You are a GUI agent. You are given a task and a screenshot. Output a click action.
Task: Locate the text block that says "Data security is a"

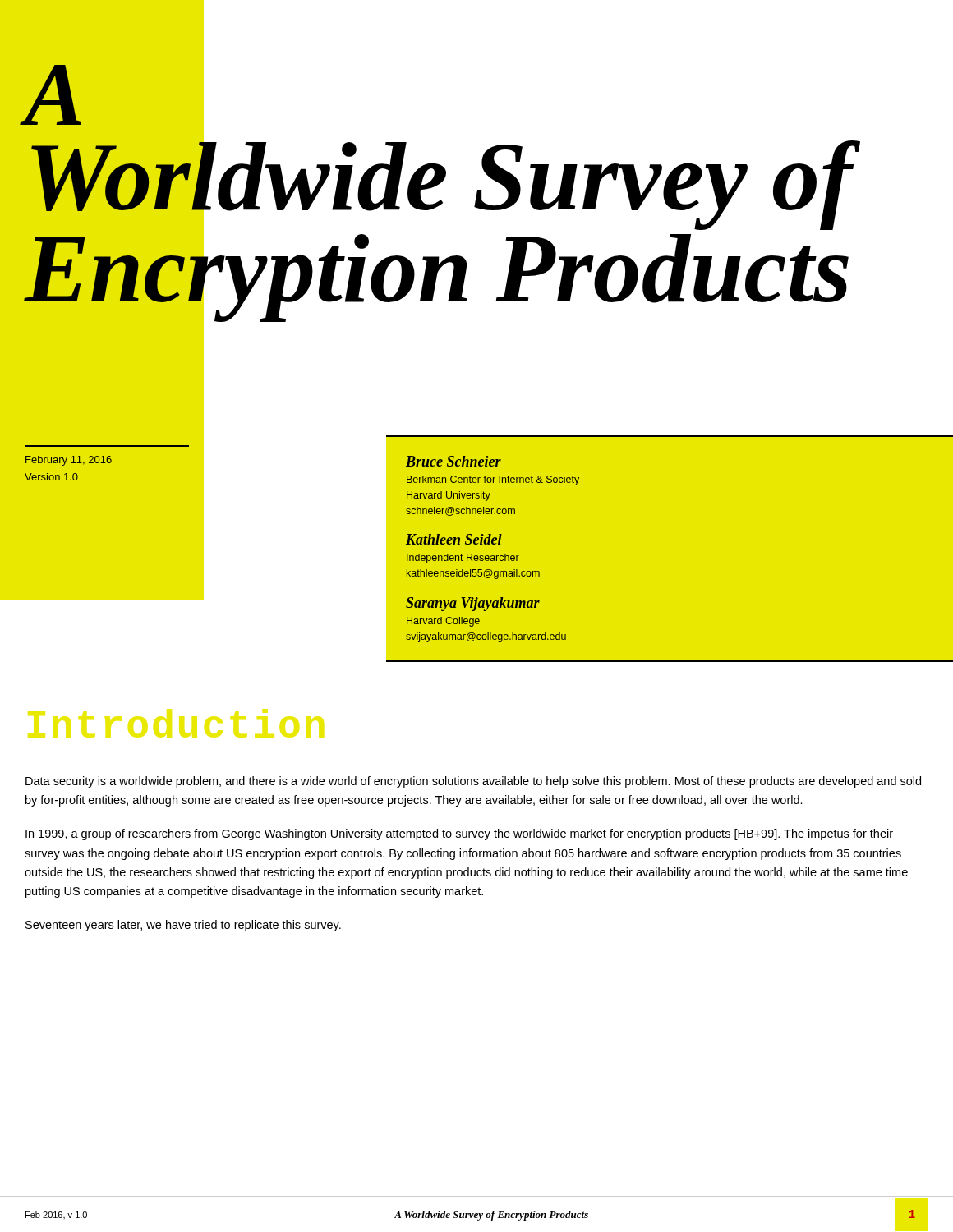point(476,854)
